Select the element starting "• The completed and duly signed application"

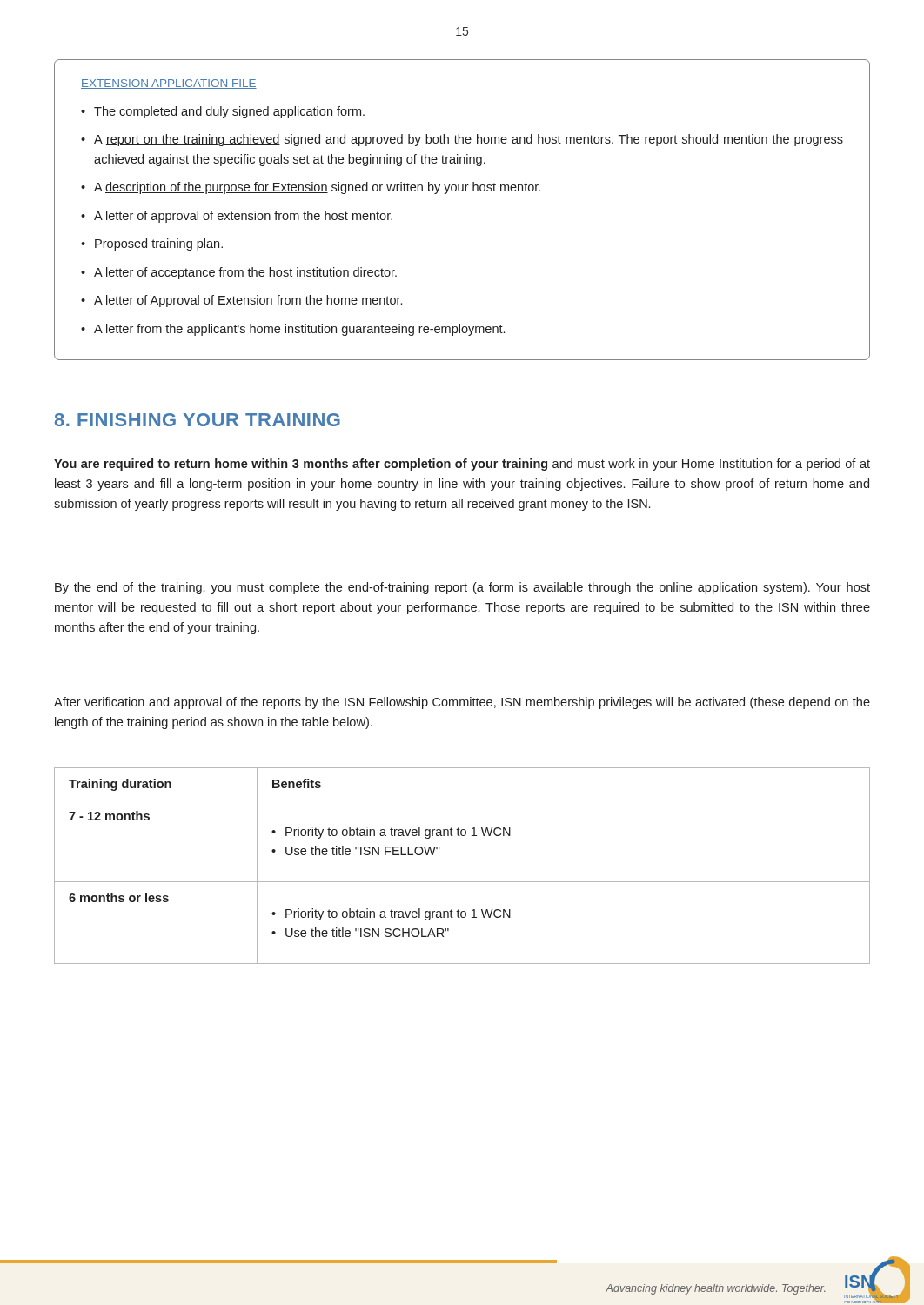click(x=223, y=112)
